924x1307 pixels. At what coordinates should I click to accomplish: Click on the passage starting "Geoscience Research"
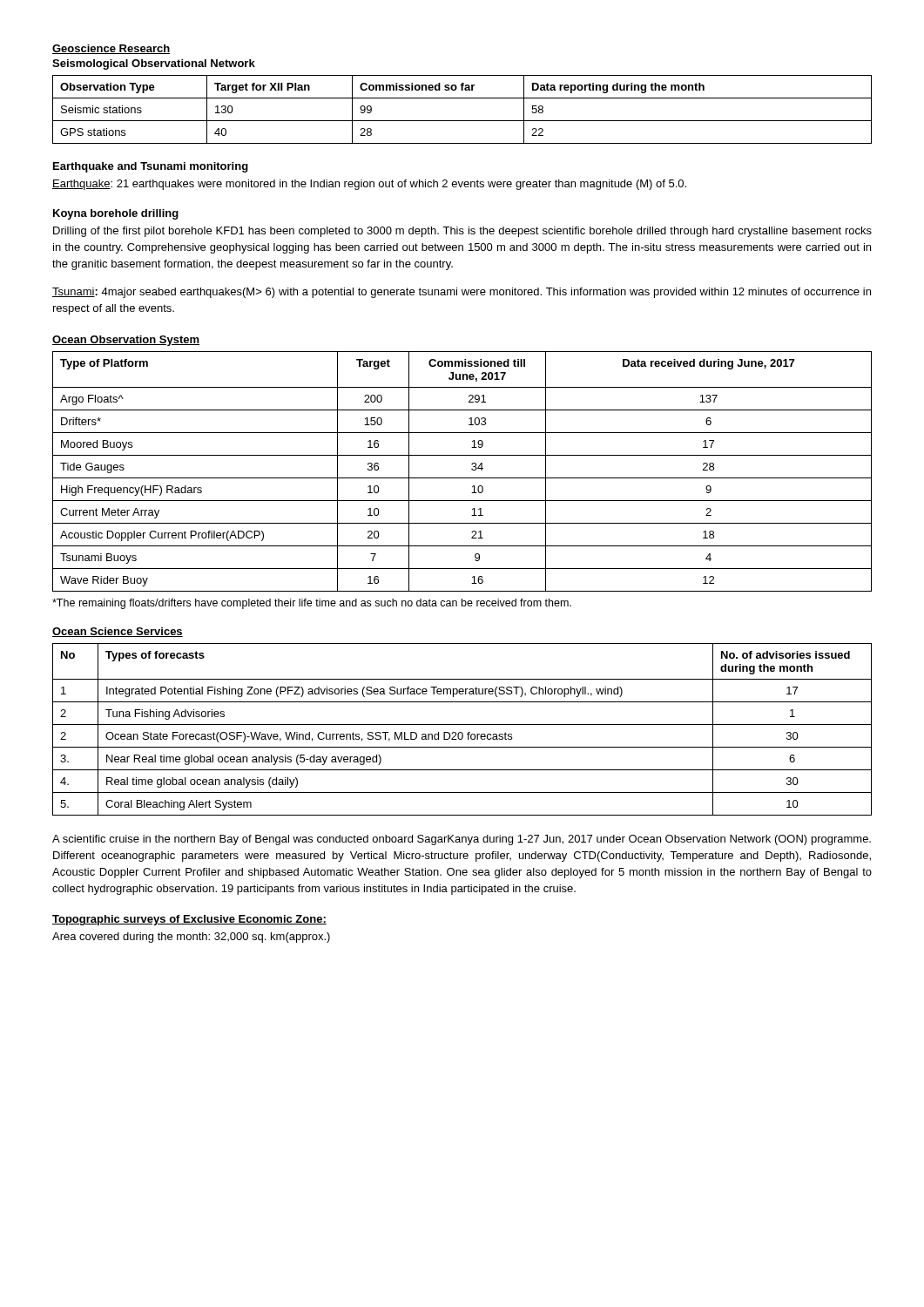point(111,48)
